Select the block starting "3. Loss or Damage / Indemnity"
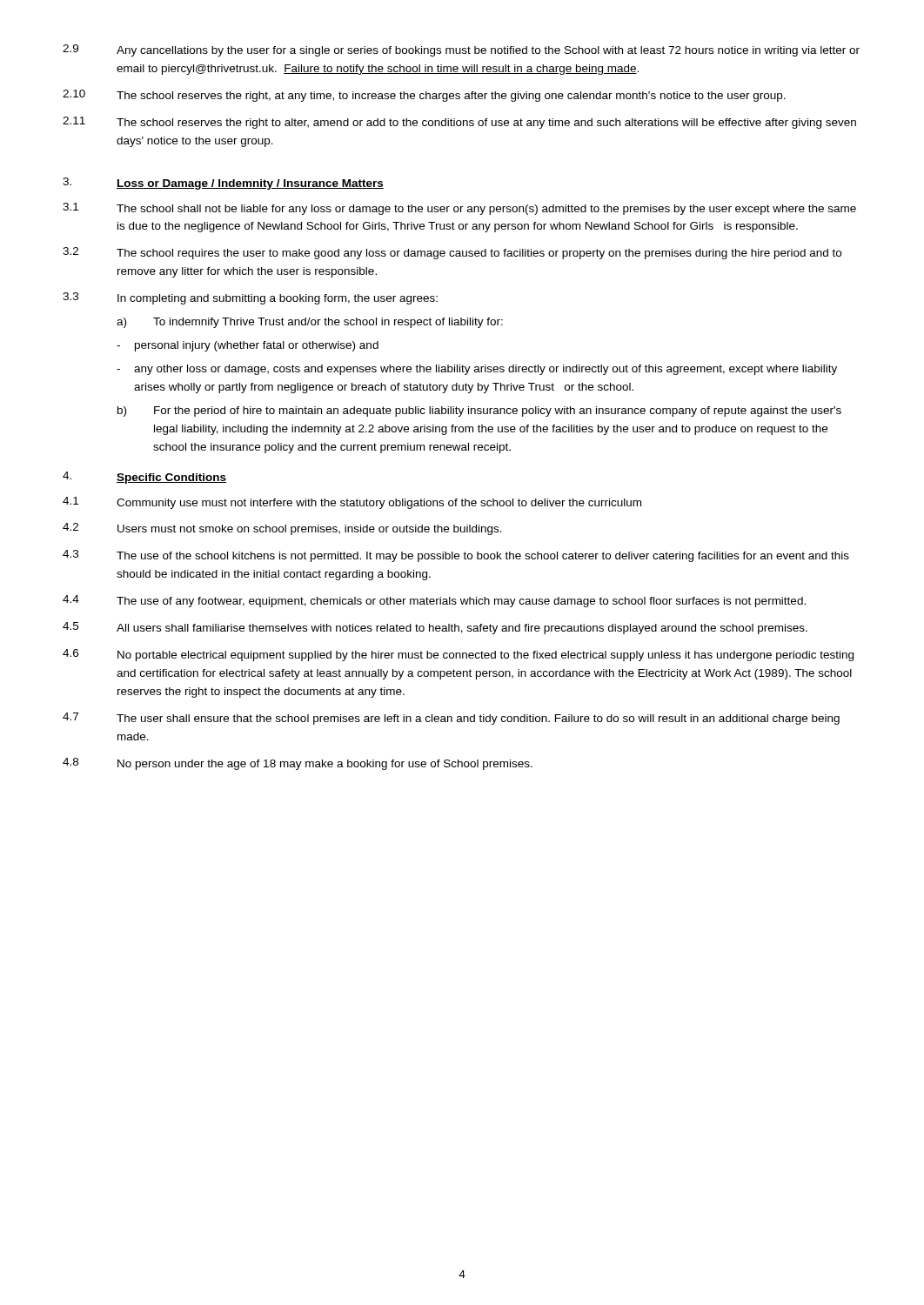The width and height of the screenshot is (924, 1305). click(223, 184)
